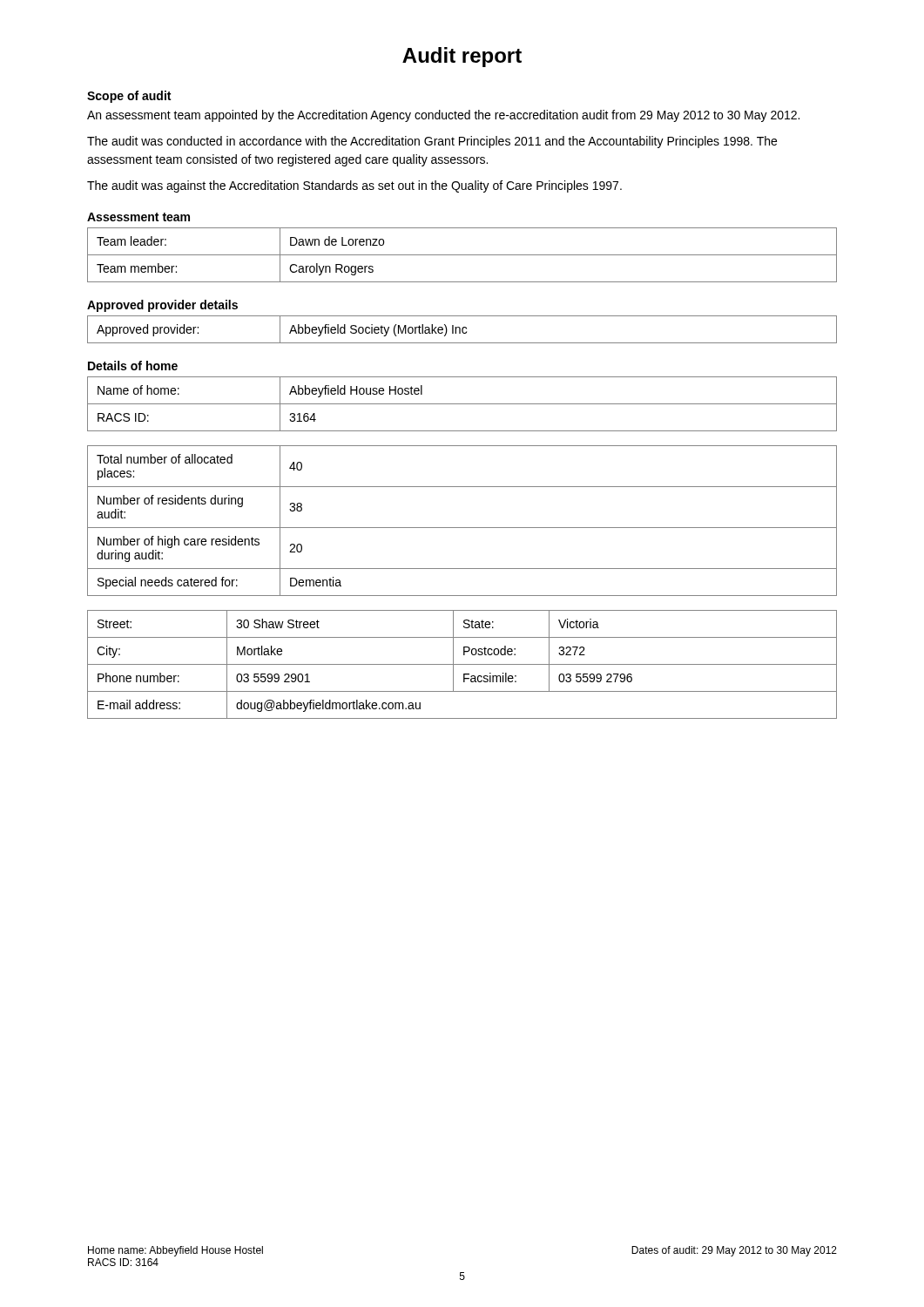Select the table that reads "RACS ID:"
The image size is (924, 1307).
462,404
